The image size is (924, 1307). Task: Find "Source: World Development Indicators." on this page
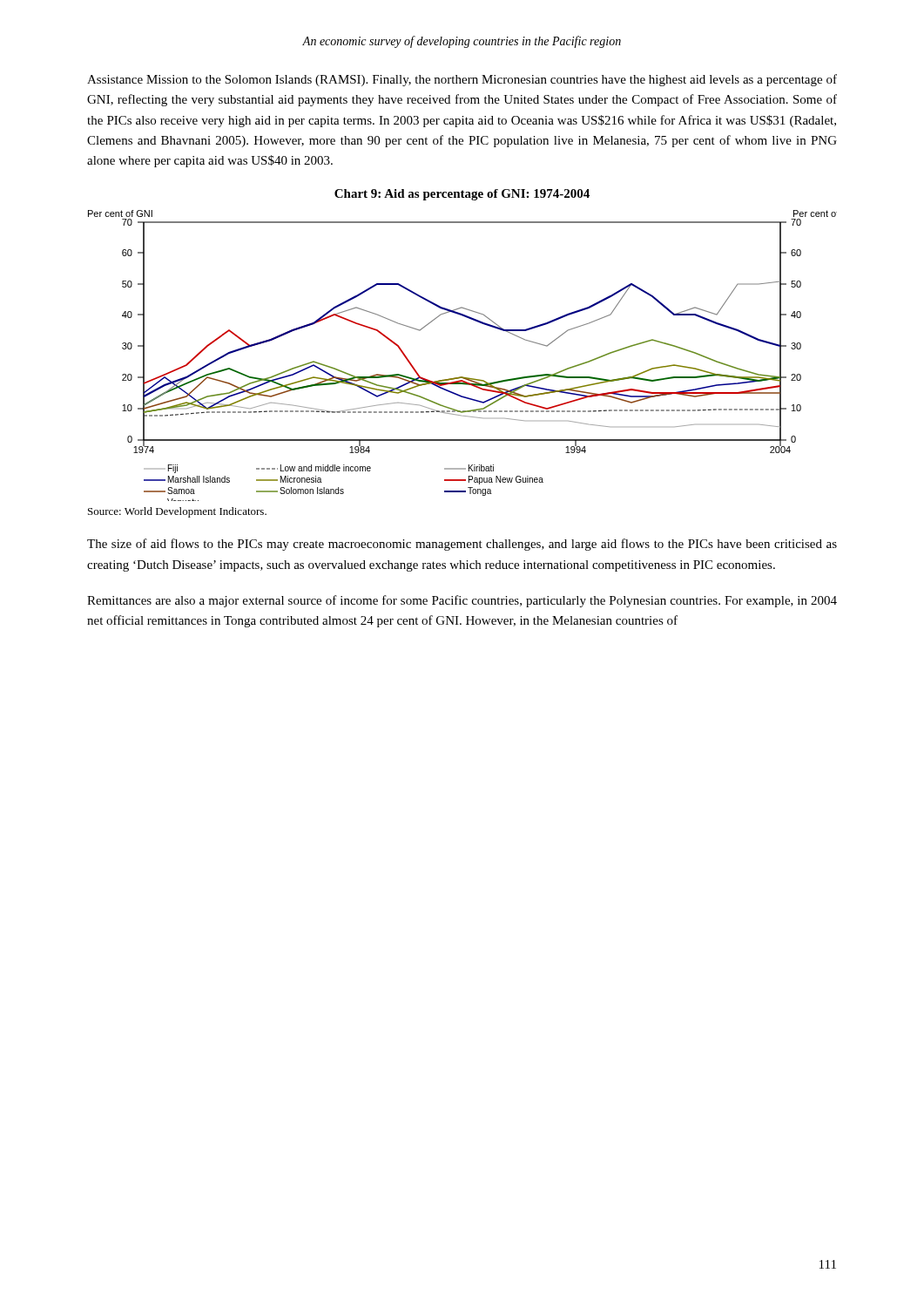[177, 511]
